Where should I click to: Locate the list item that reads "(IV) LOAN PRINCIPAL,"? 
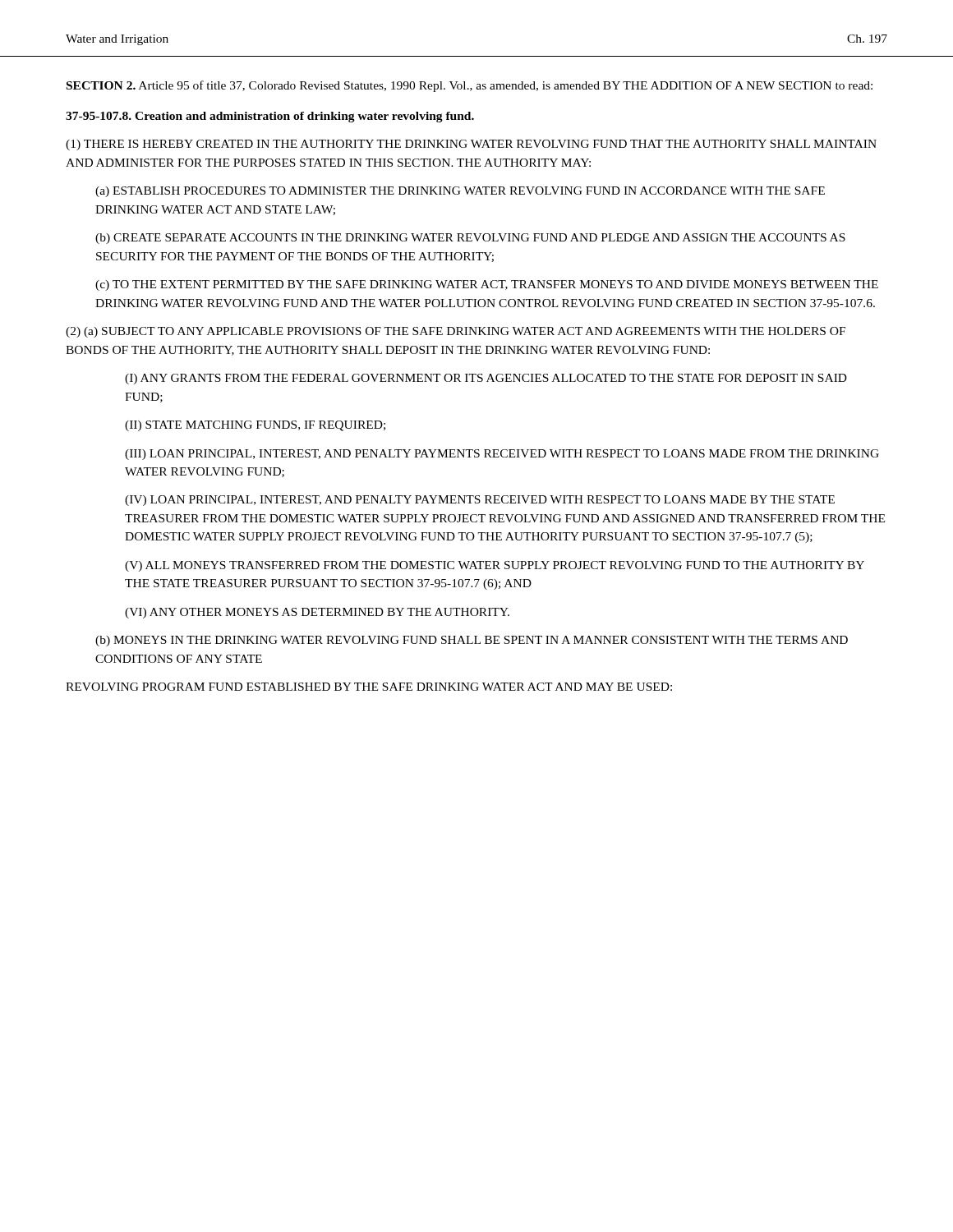(x=506, y=518)
